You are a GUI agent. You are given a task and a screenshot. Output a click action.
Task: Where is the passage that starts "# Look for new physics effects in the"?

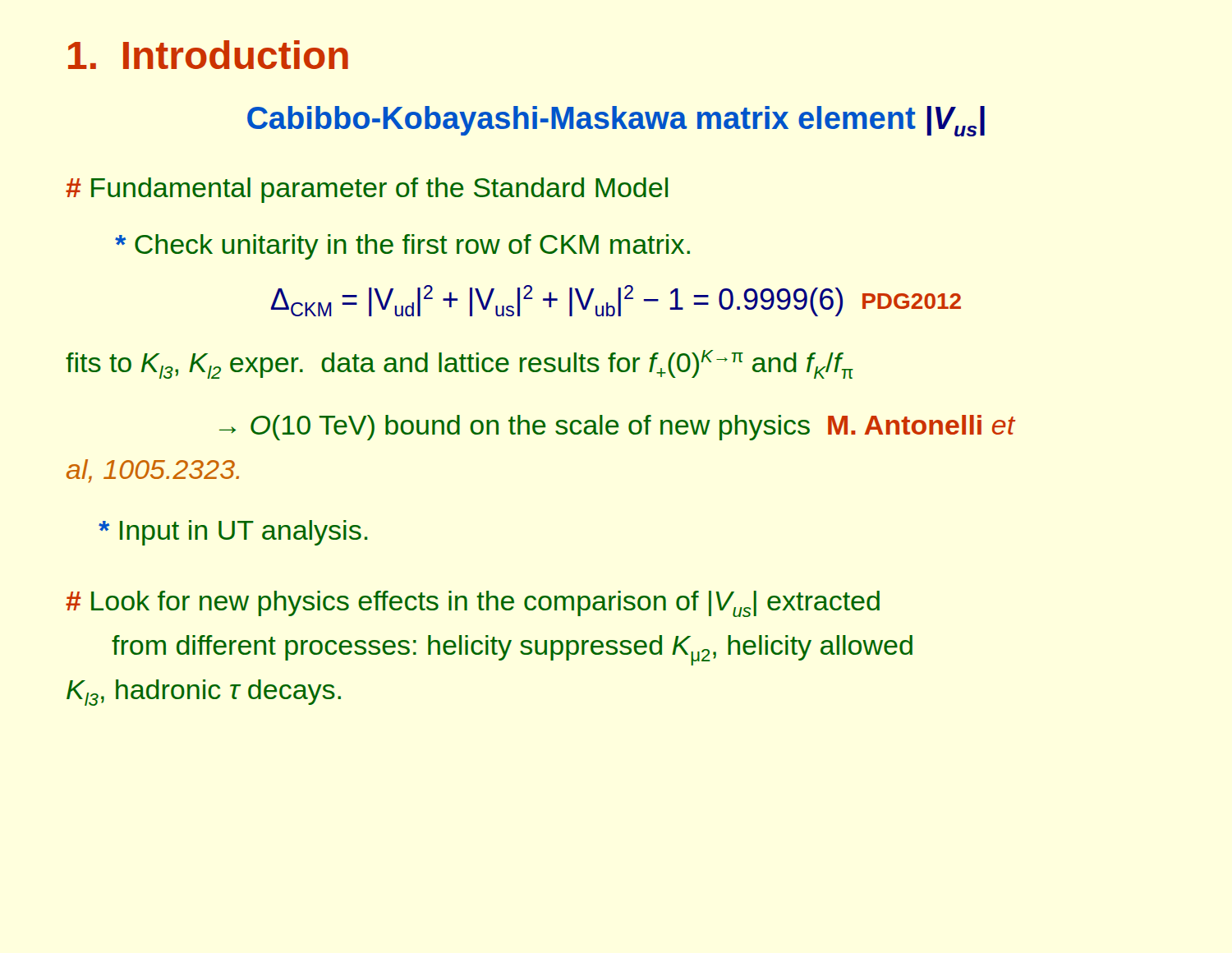coord(490,647)
